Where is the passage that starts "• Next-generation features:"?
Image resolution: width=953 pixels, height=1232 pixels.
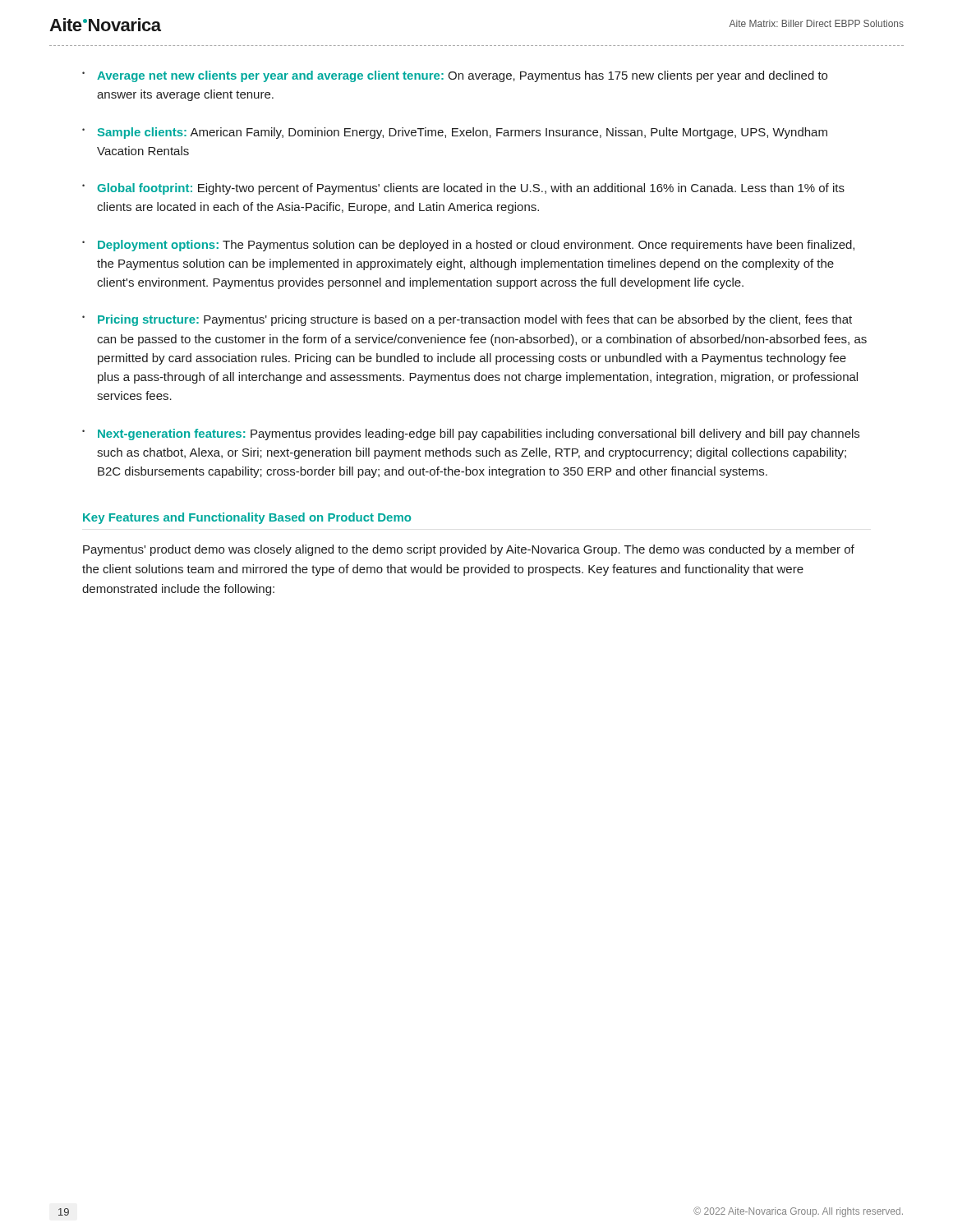(x=476, y=452)
